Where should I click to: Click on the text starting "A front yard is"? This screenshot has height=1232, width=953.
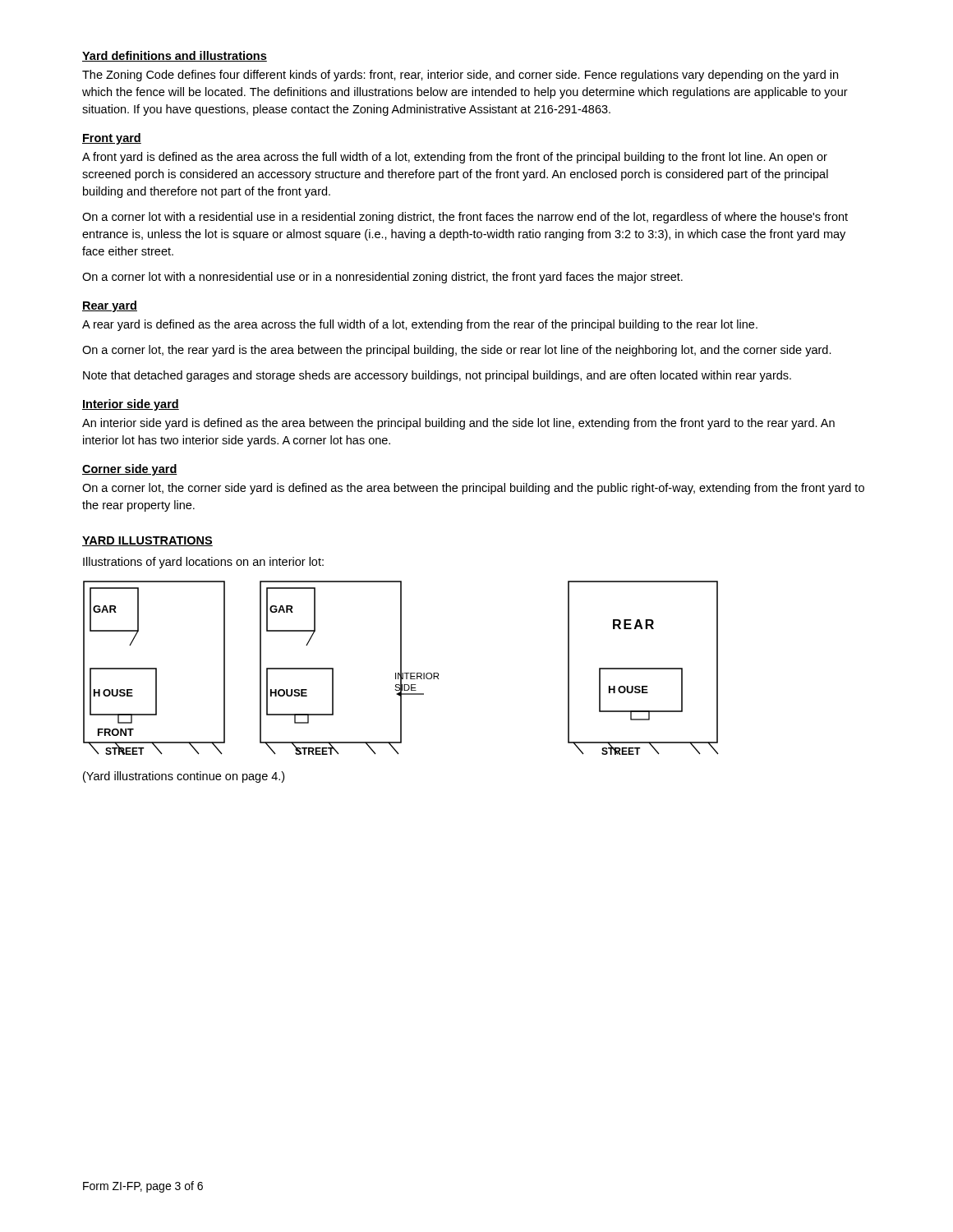[455, 174]
